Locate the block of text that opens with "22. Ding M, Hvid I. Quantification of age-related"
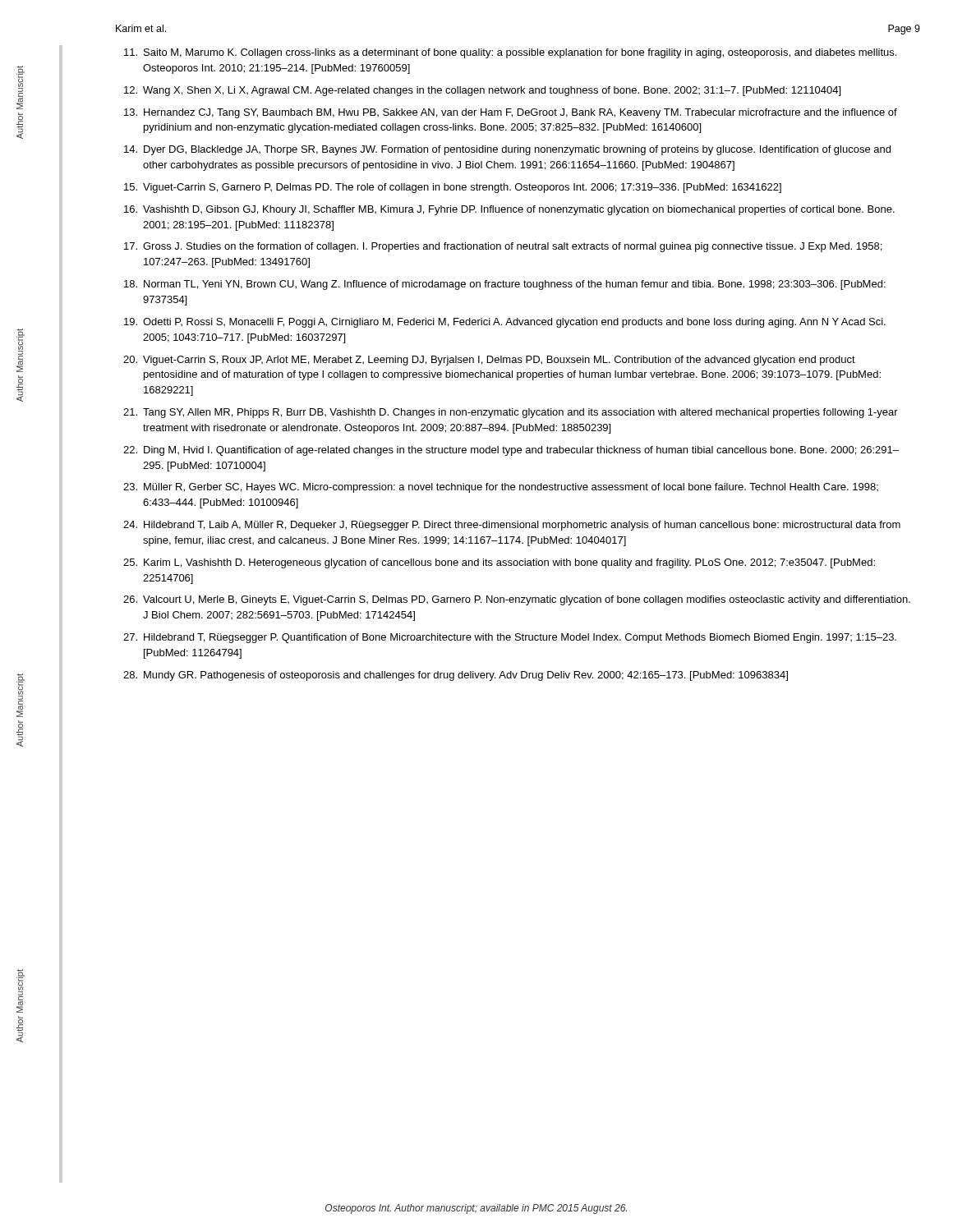Image resolution: width=953 pixels, height=1232 pixels. click(x=513, y=458)
